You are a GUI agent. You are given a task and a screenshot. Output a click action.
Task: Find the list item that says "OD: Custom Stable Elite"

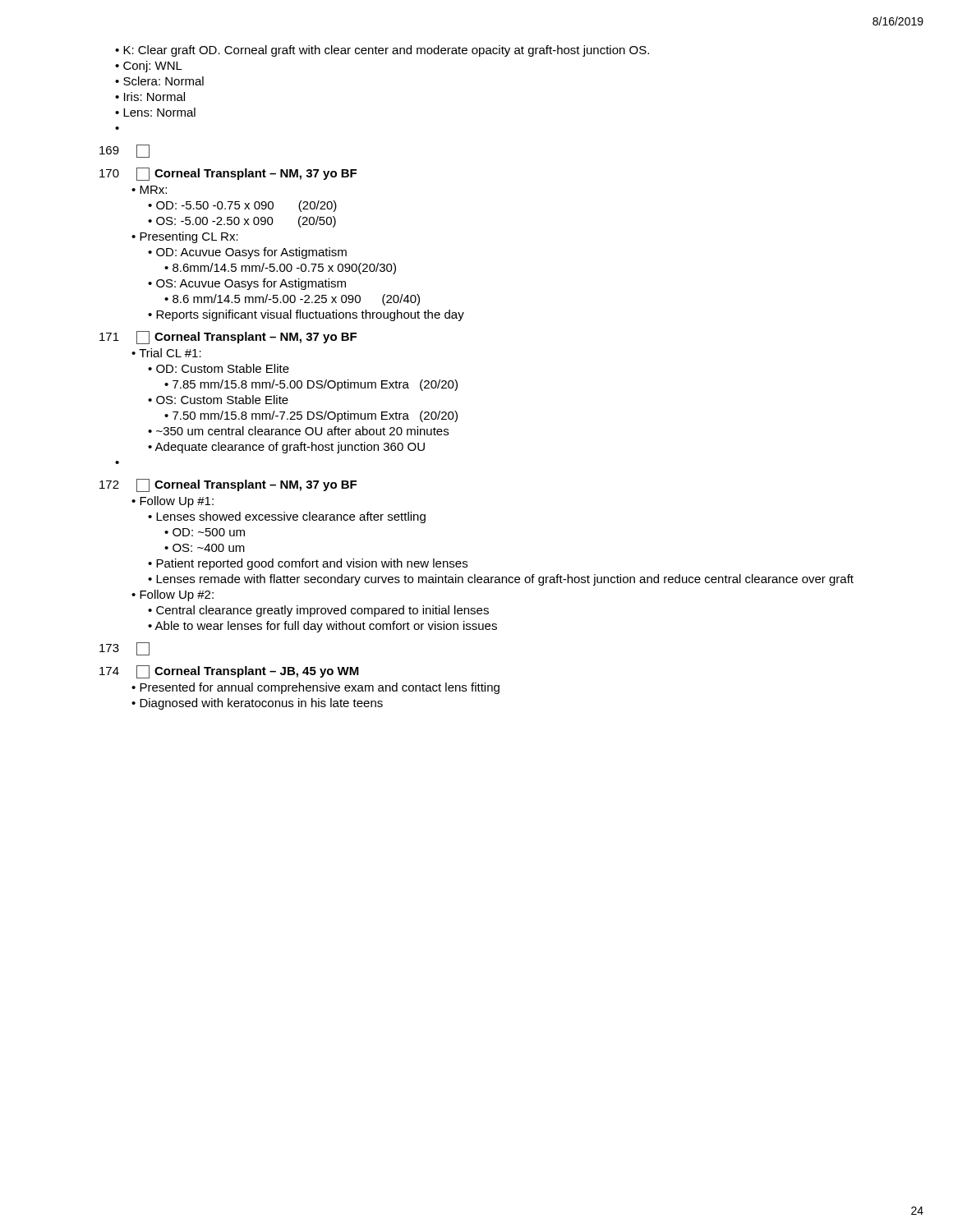click(x=219, y=368)
